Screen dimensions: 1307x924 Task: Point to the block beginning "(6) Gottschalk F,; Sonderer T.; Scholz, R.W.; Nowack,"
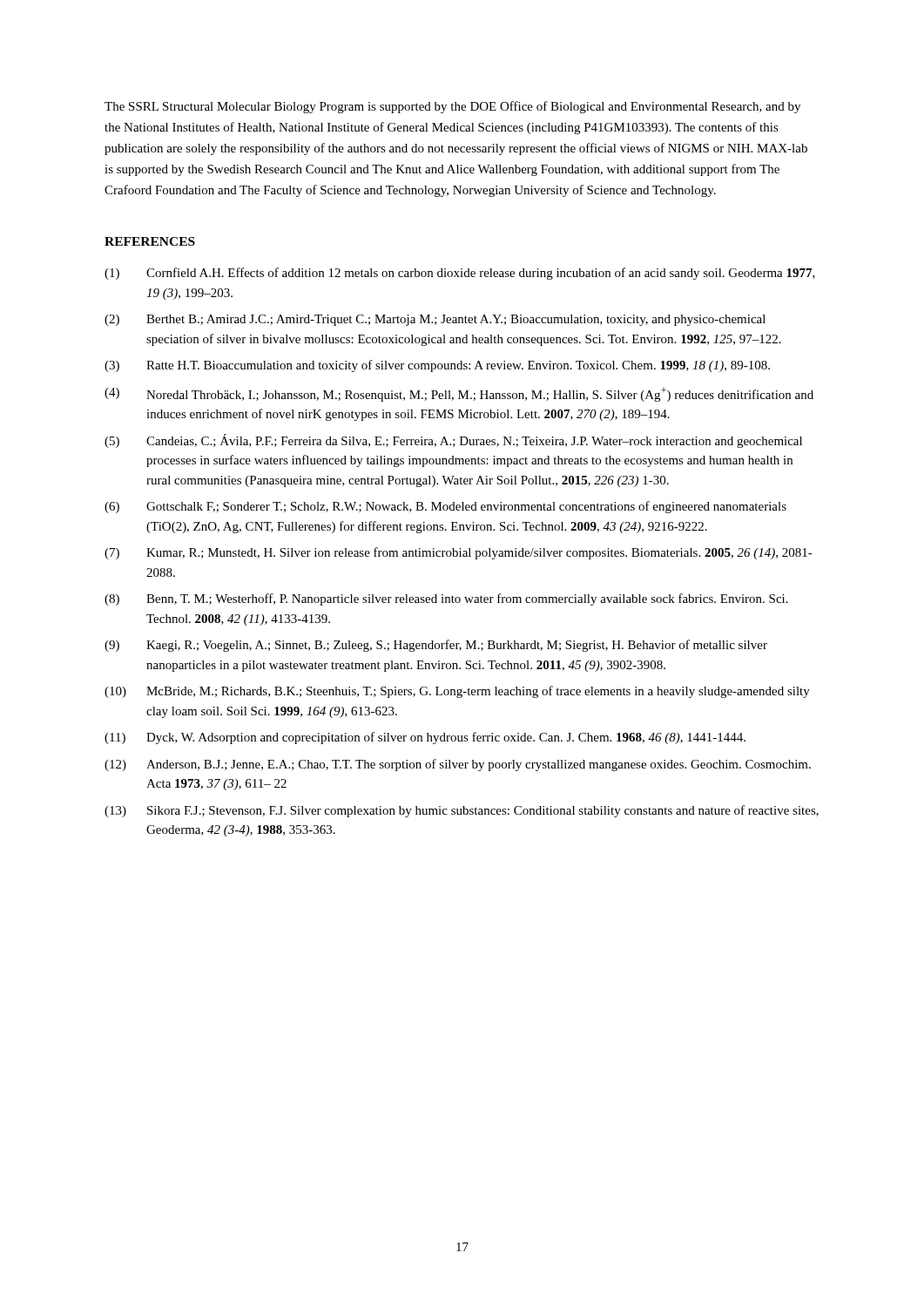point(462,516)
